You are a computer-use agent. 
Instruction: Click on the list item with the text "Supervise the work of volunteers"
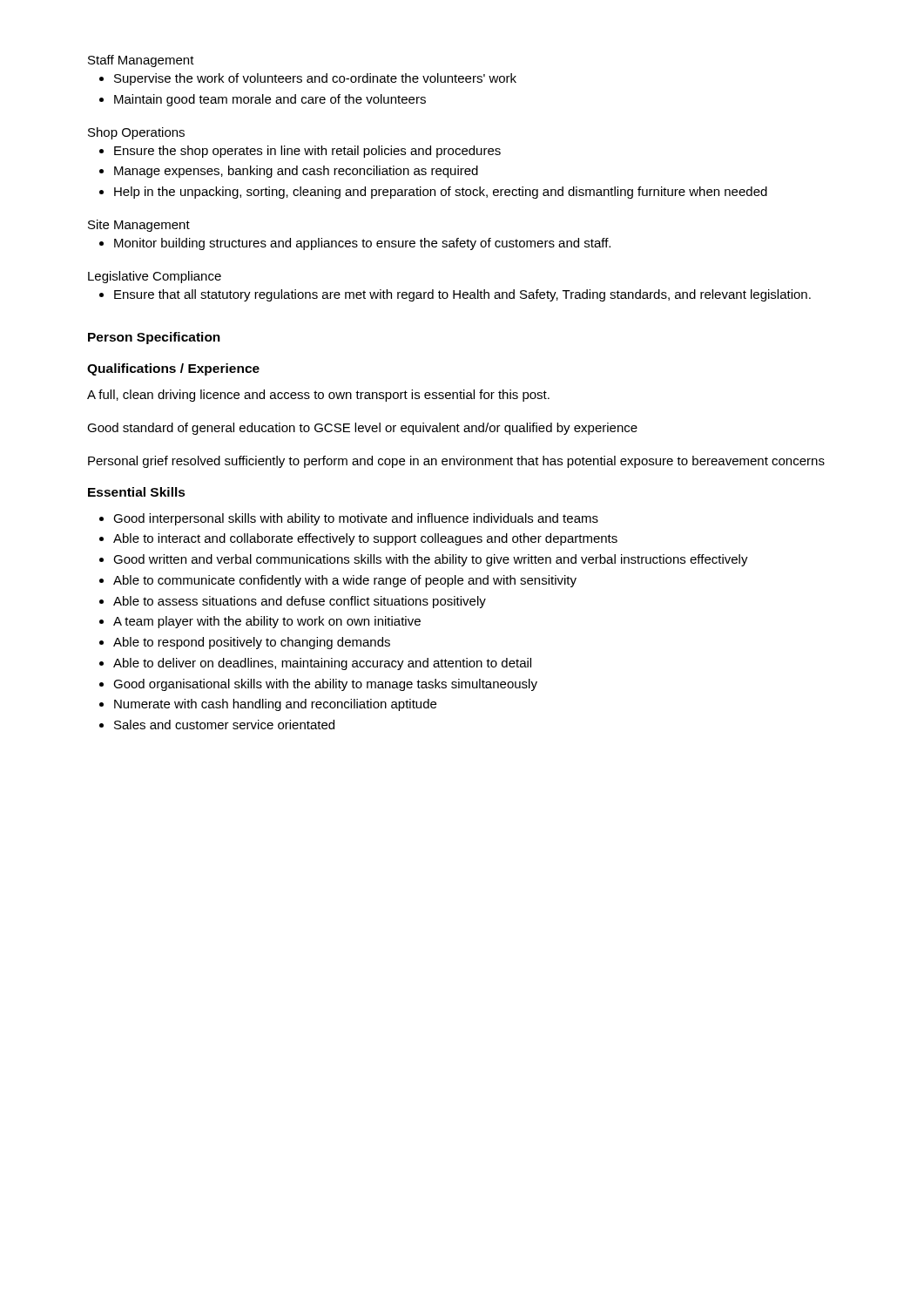pyautogui.click(x=315, y=78)
